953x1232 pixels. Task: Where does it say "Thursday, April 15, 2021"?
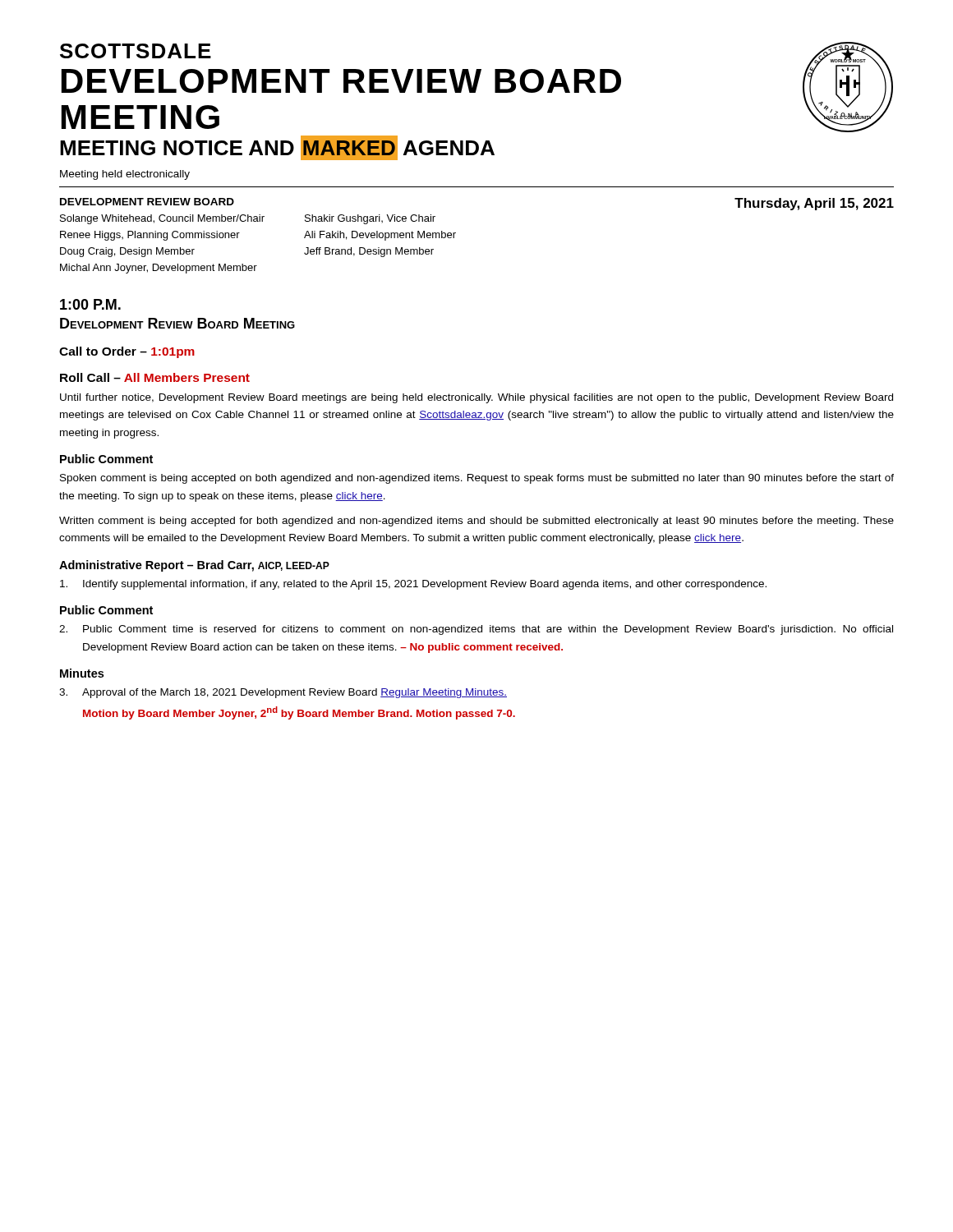pos(814,203)
